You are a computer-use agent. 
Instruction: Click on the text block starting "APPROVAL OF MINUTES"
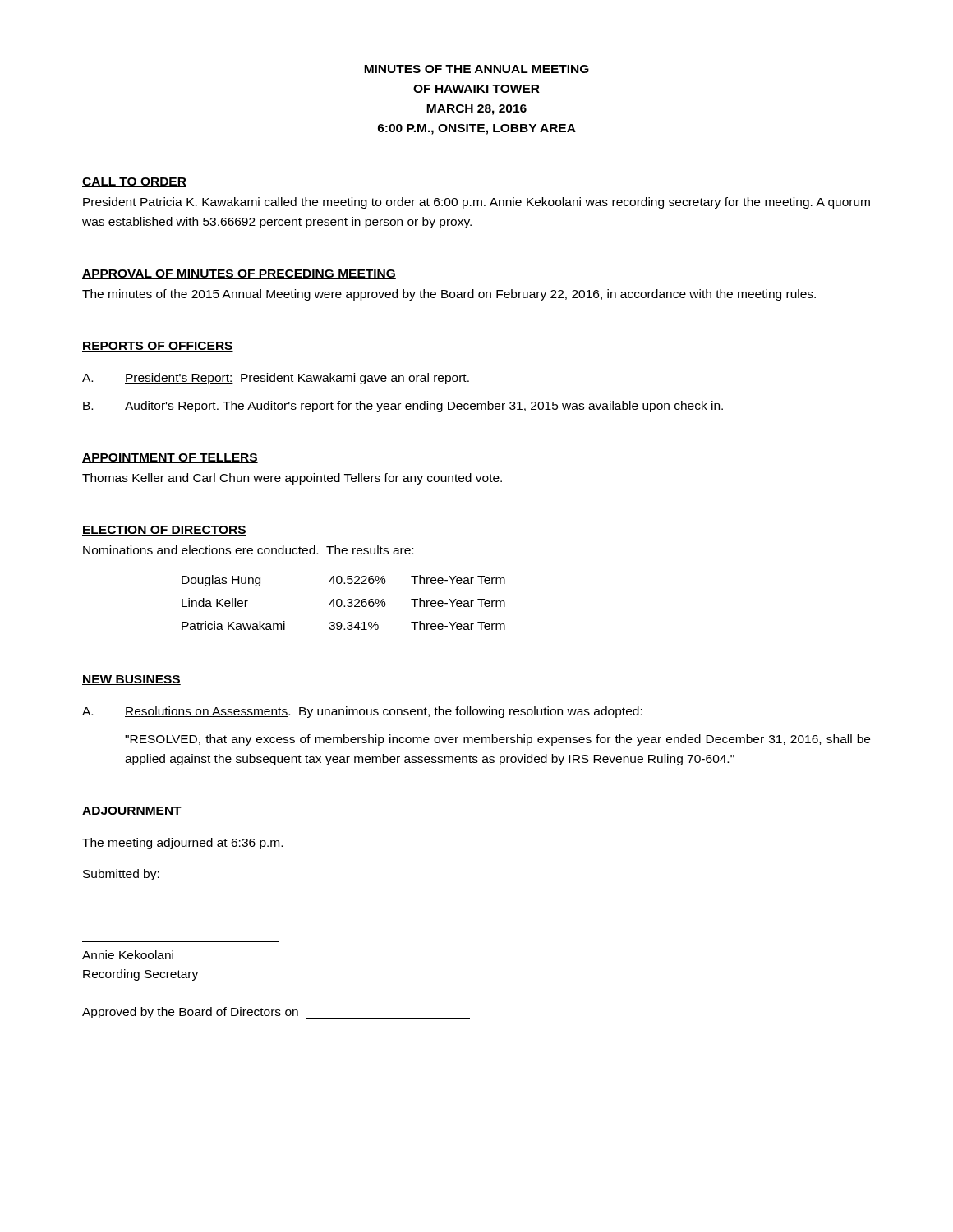click(239, 274)
